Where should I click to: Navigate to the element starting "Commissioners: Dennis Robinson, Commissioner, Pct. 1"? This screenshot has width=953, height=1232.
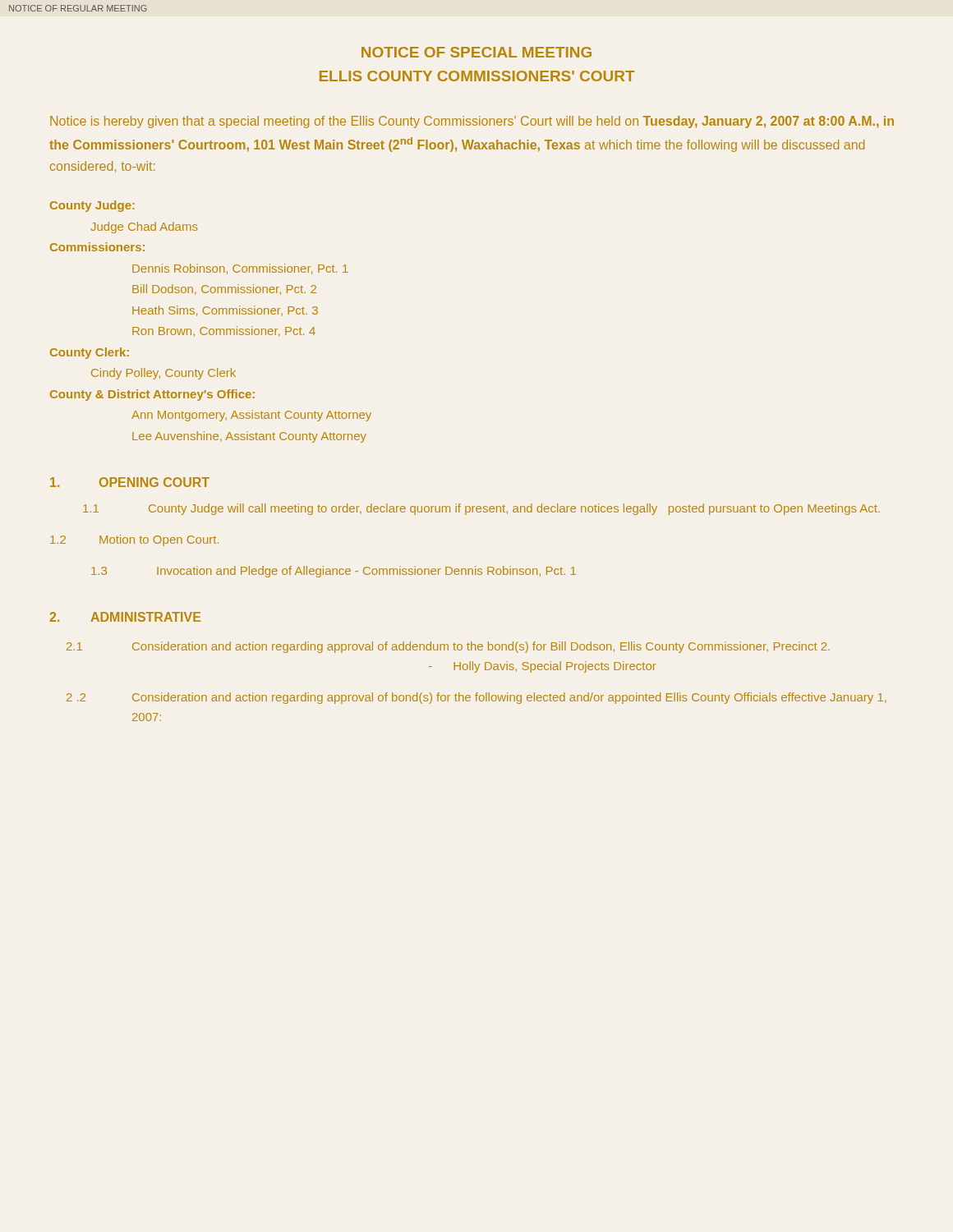tap(199, 289)
